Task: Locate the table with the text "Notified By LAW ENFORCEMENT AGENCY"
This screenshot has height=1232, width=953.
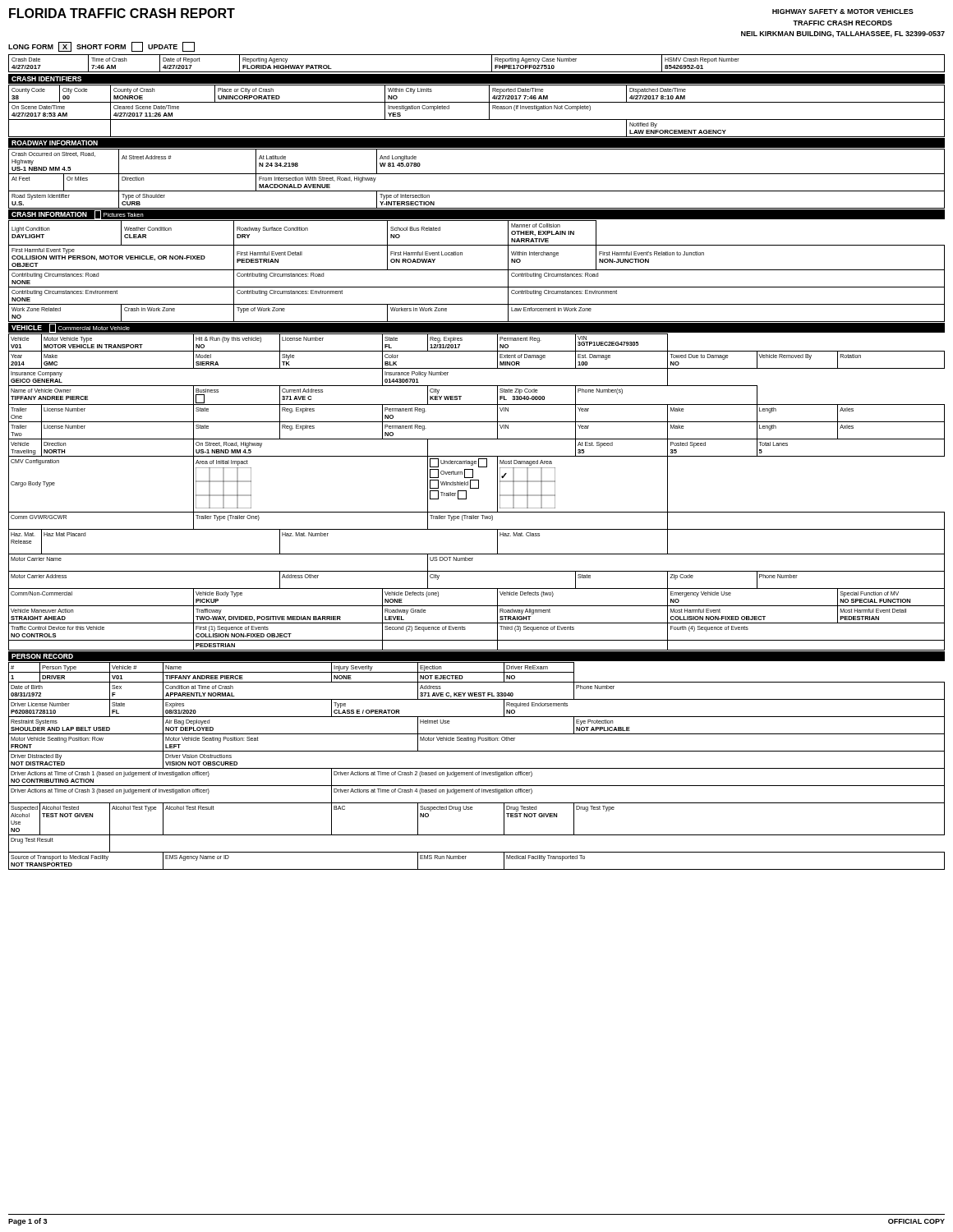Action: tap(476, 110)
